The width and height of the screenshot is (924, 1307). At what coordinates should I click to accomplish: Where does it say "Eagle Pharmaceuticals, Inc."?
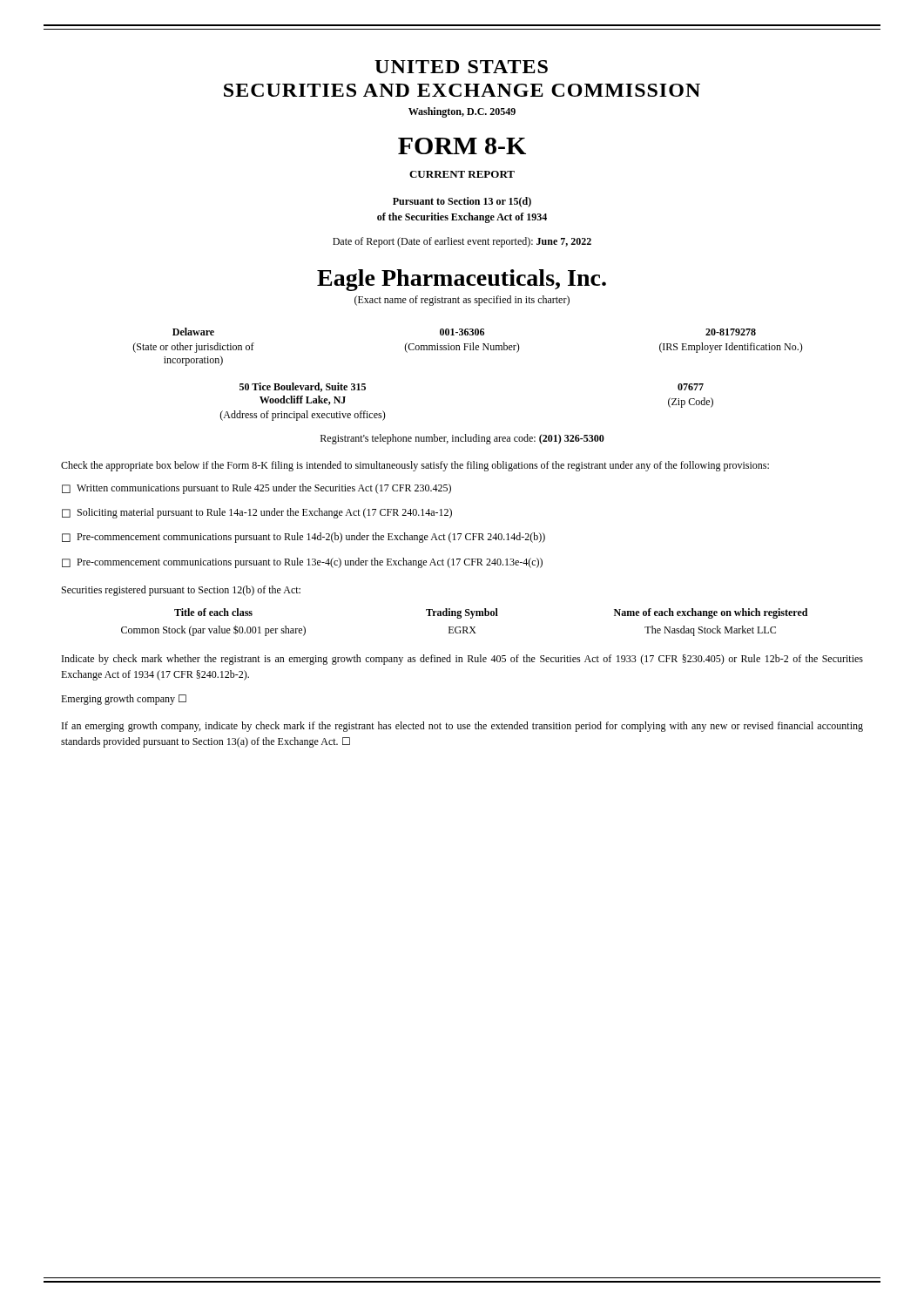[x=462, y=278]
